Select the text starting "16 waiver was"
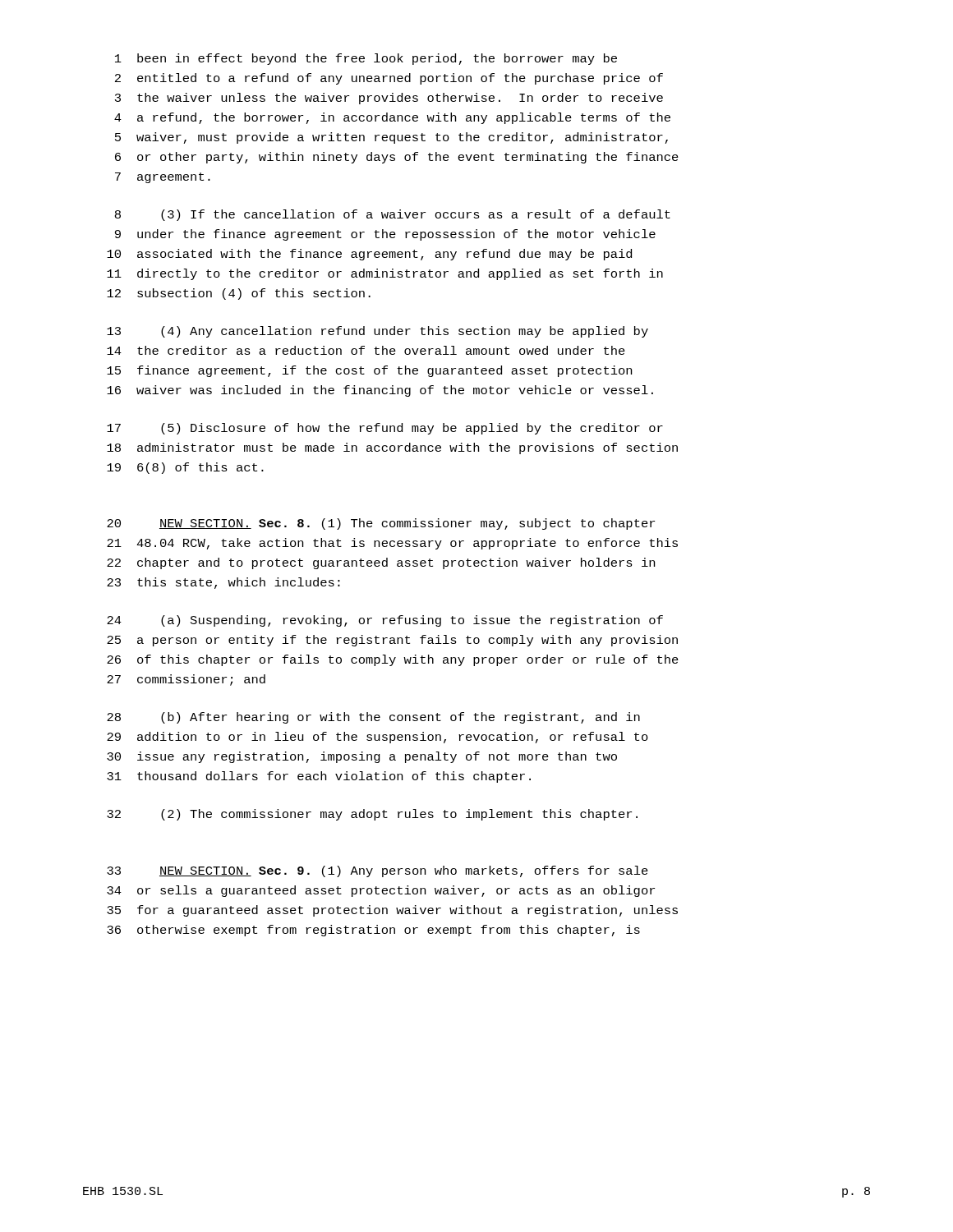The height and width of the screenshot is (1232, 953). pos(476,391)
